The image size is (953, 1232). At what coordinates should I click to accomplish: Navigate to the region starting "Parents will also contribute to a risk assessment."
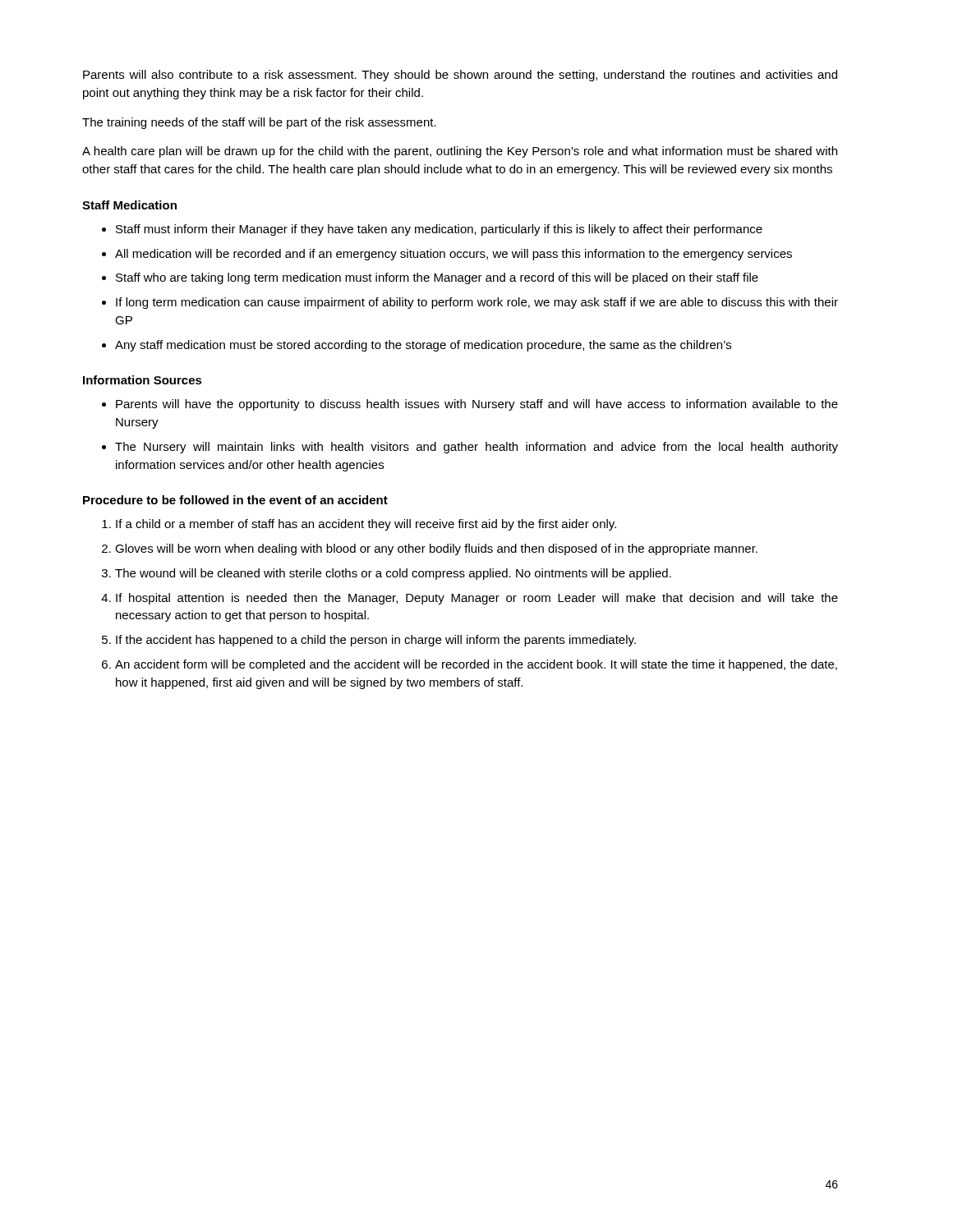coord(460,83)
